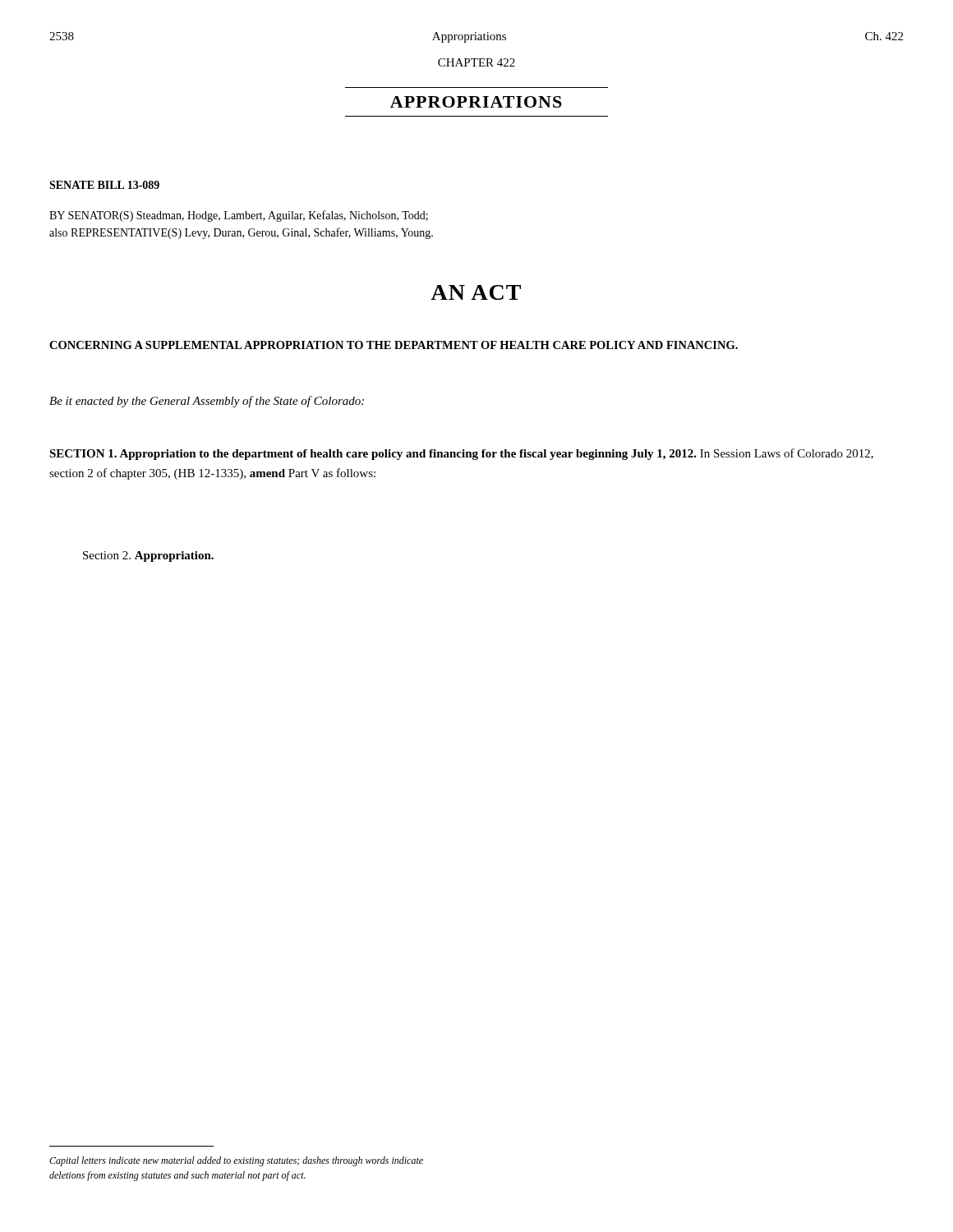This screenshot has height=1232, width=953.
Task: Click where it says "Section 2. Appropriation."
Action: (148, 555)
